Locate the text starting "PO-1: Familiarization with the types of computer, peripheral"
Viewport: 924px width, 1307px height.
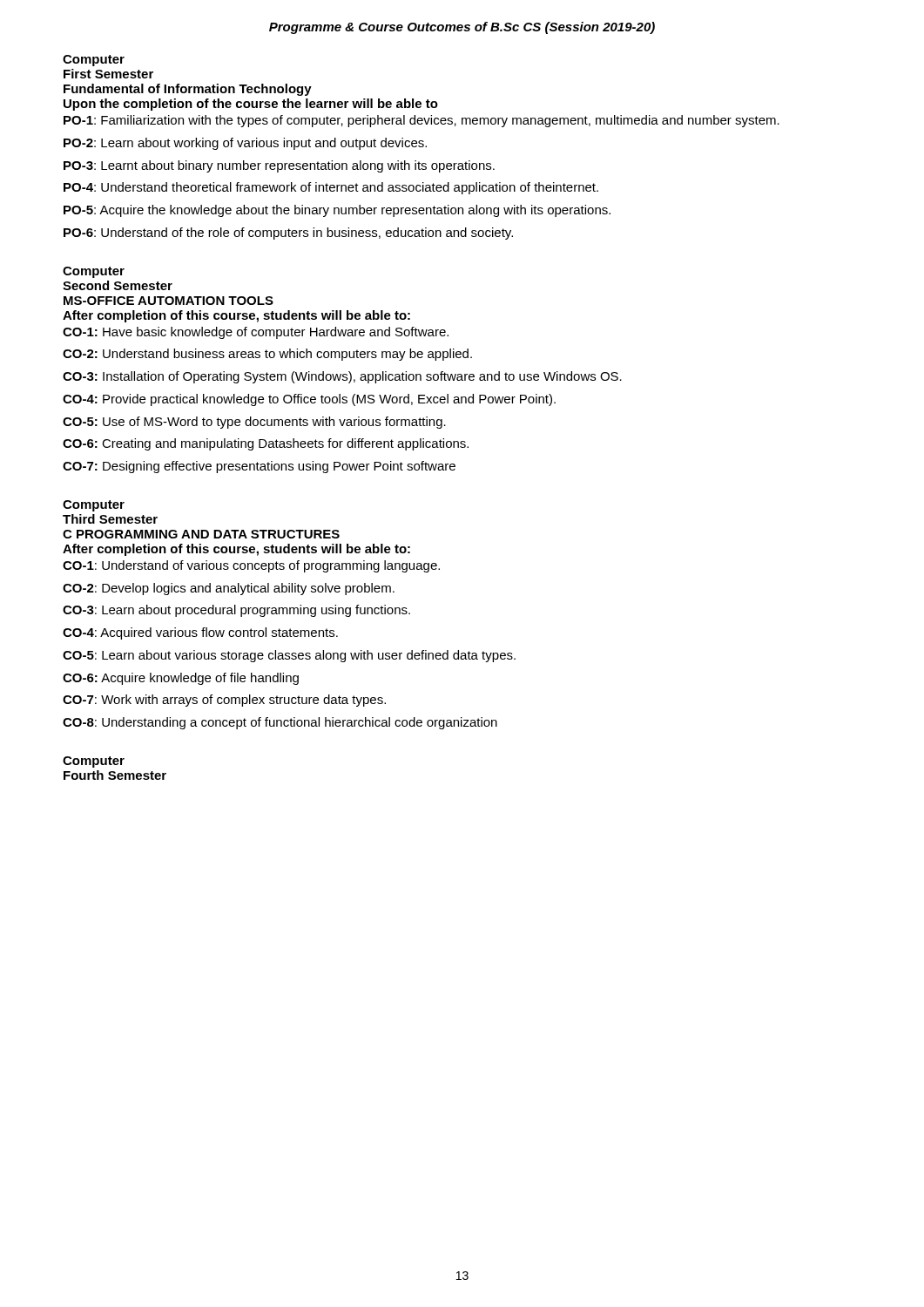[462, 120]
